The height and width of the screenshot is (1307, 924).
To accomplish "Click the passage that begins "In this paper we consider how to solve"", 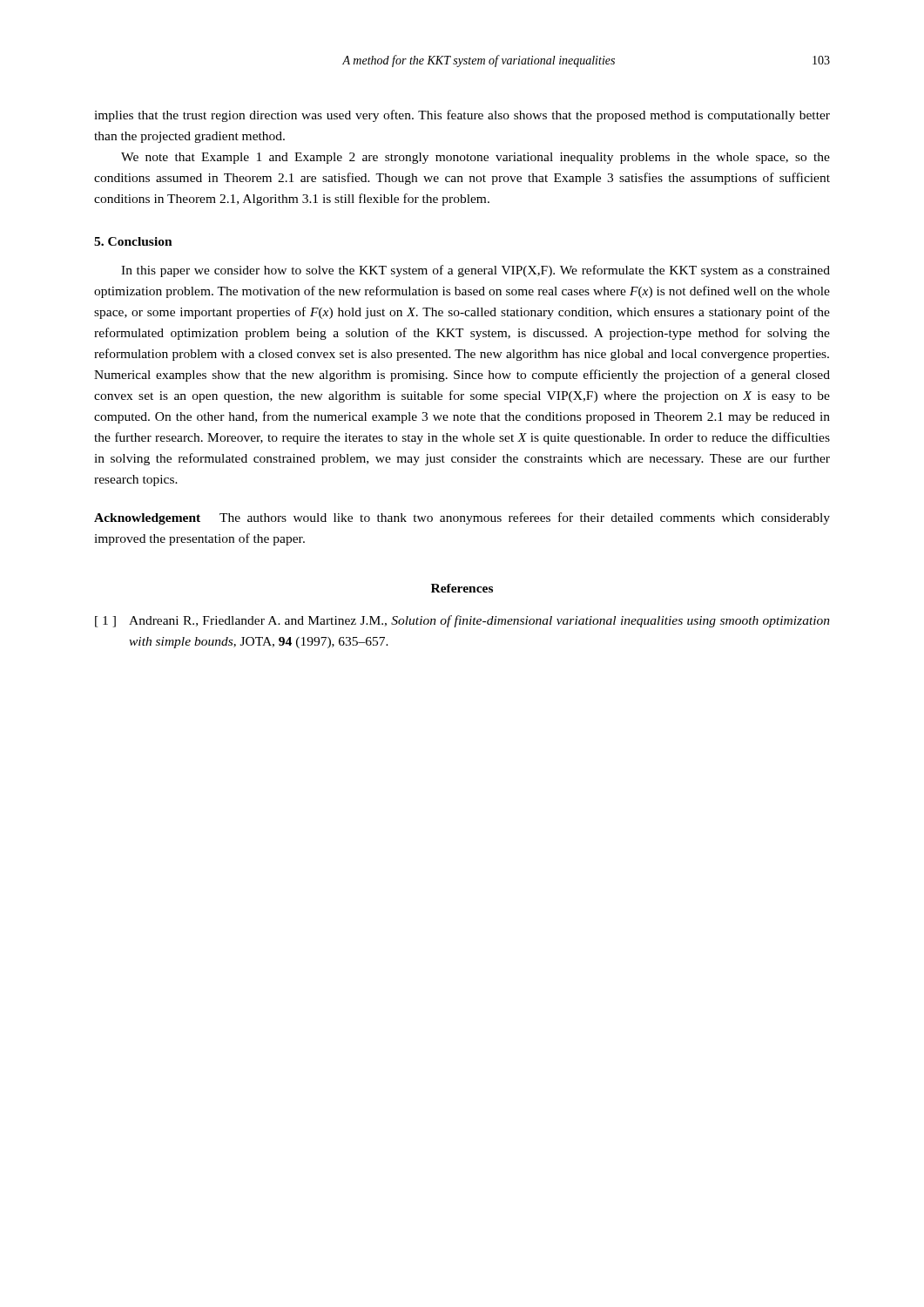I will 462,375.
